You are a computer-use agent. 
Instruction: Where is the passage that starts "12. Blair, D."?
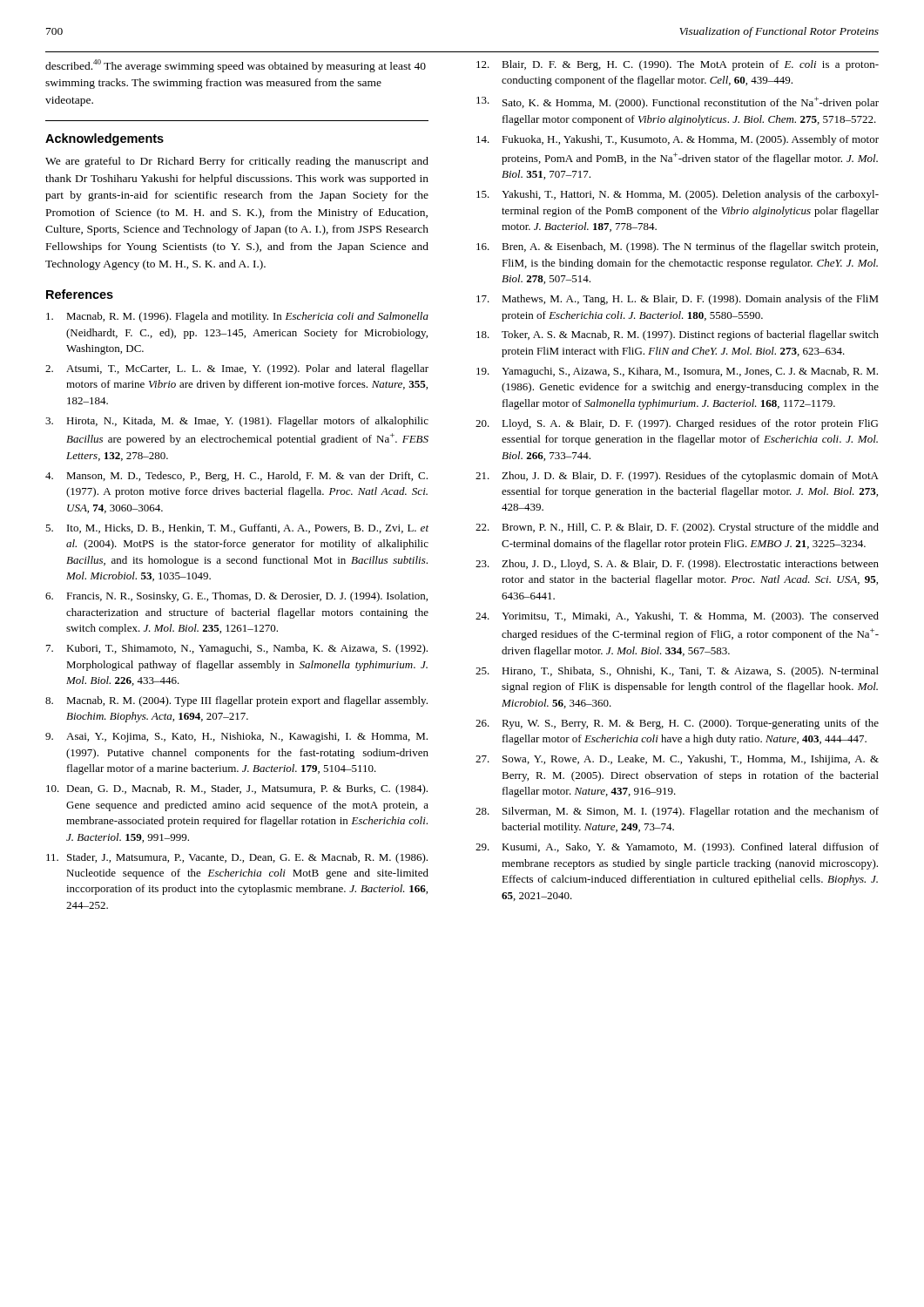point(677,73)
